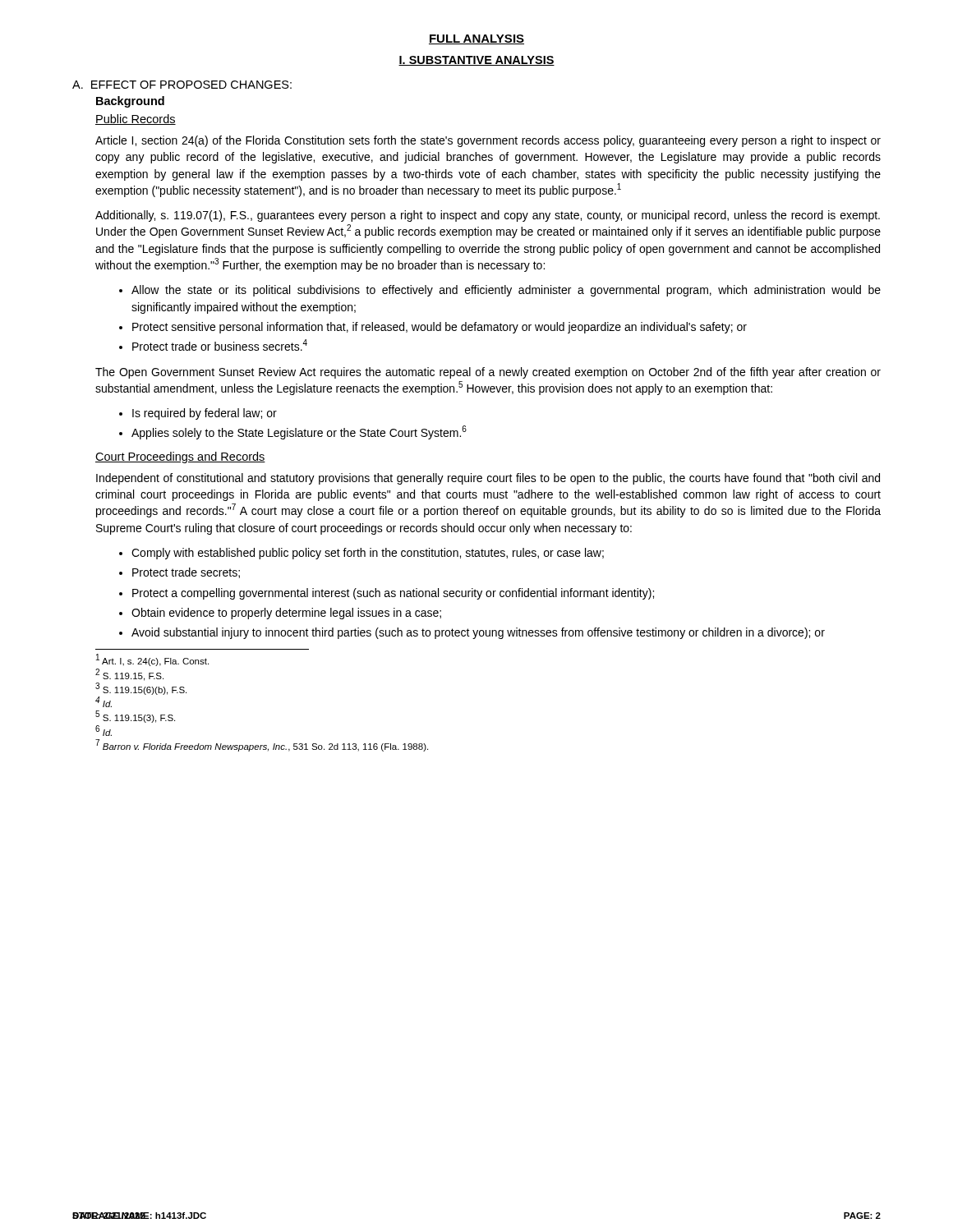Find the passage starting "Protect a compelling governmental interest (such as national"
Viewport: 953px width, 1232px height.
pos(393,593)
